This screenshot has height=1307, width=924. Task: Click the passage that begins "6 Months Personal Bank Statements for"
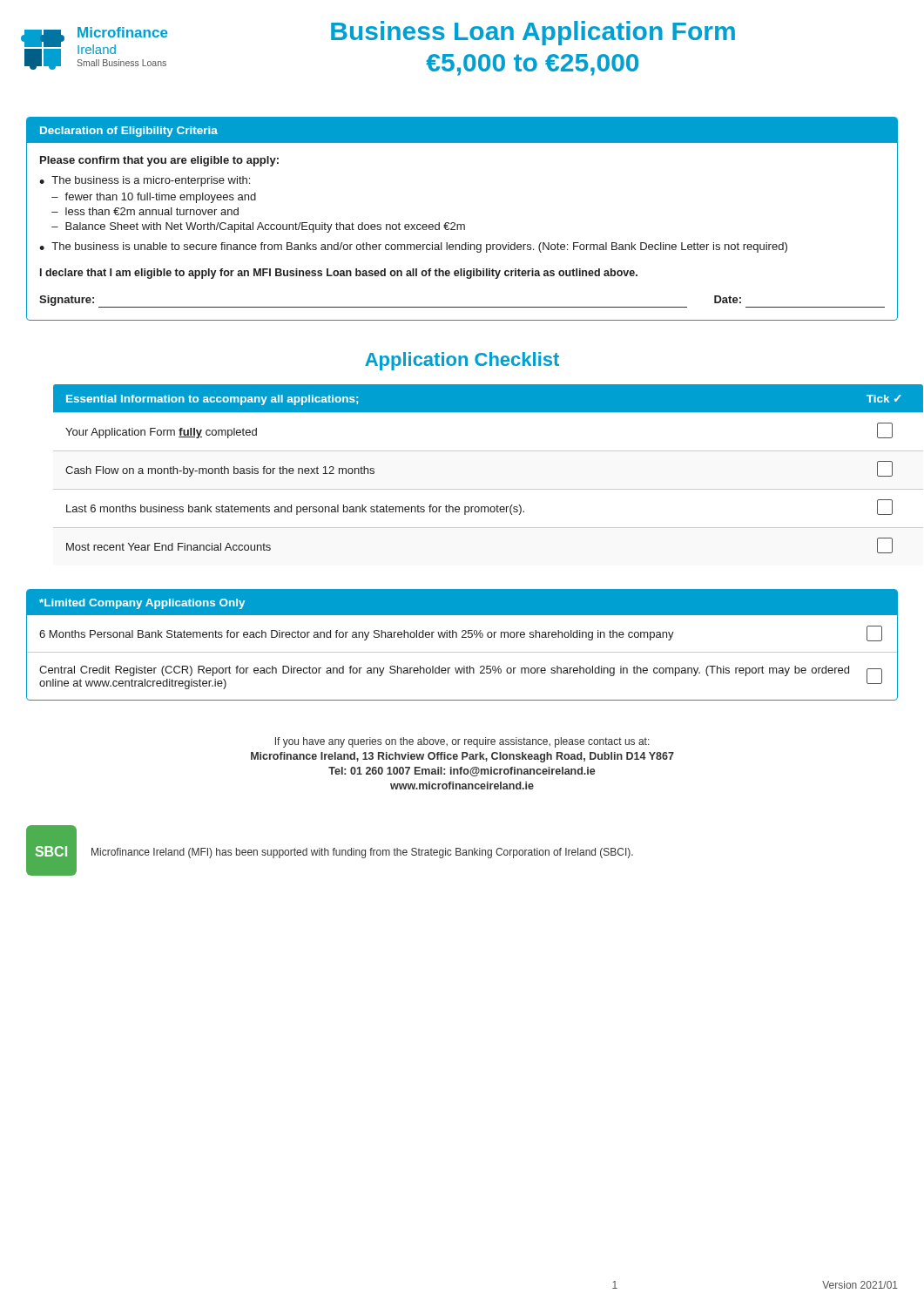coord(356,634)
